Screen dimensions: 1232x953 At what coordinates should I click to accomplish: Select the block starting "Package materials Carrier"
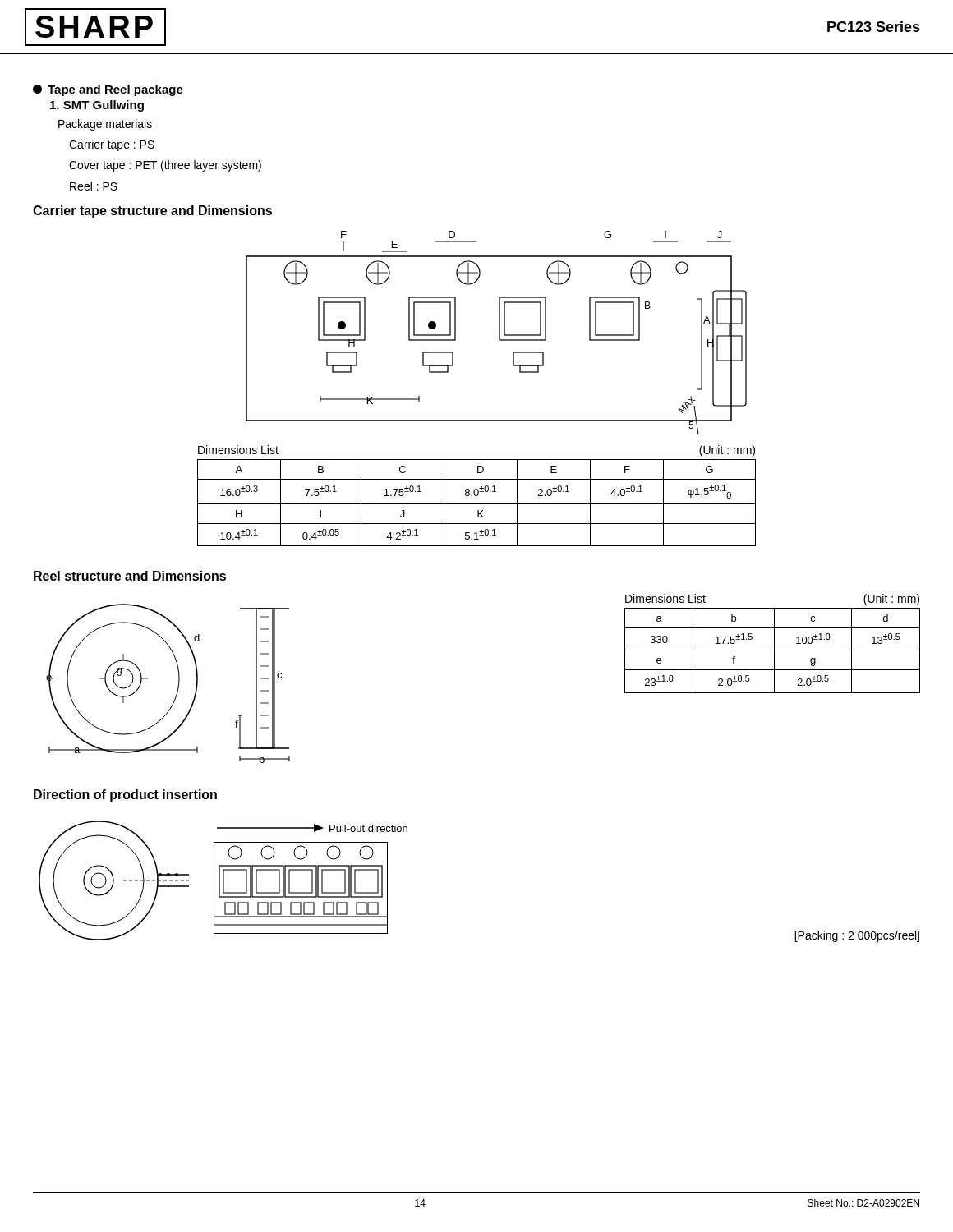tap(160, 155)
